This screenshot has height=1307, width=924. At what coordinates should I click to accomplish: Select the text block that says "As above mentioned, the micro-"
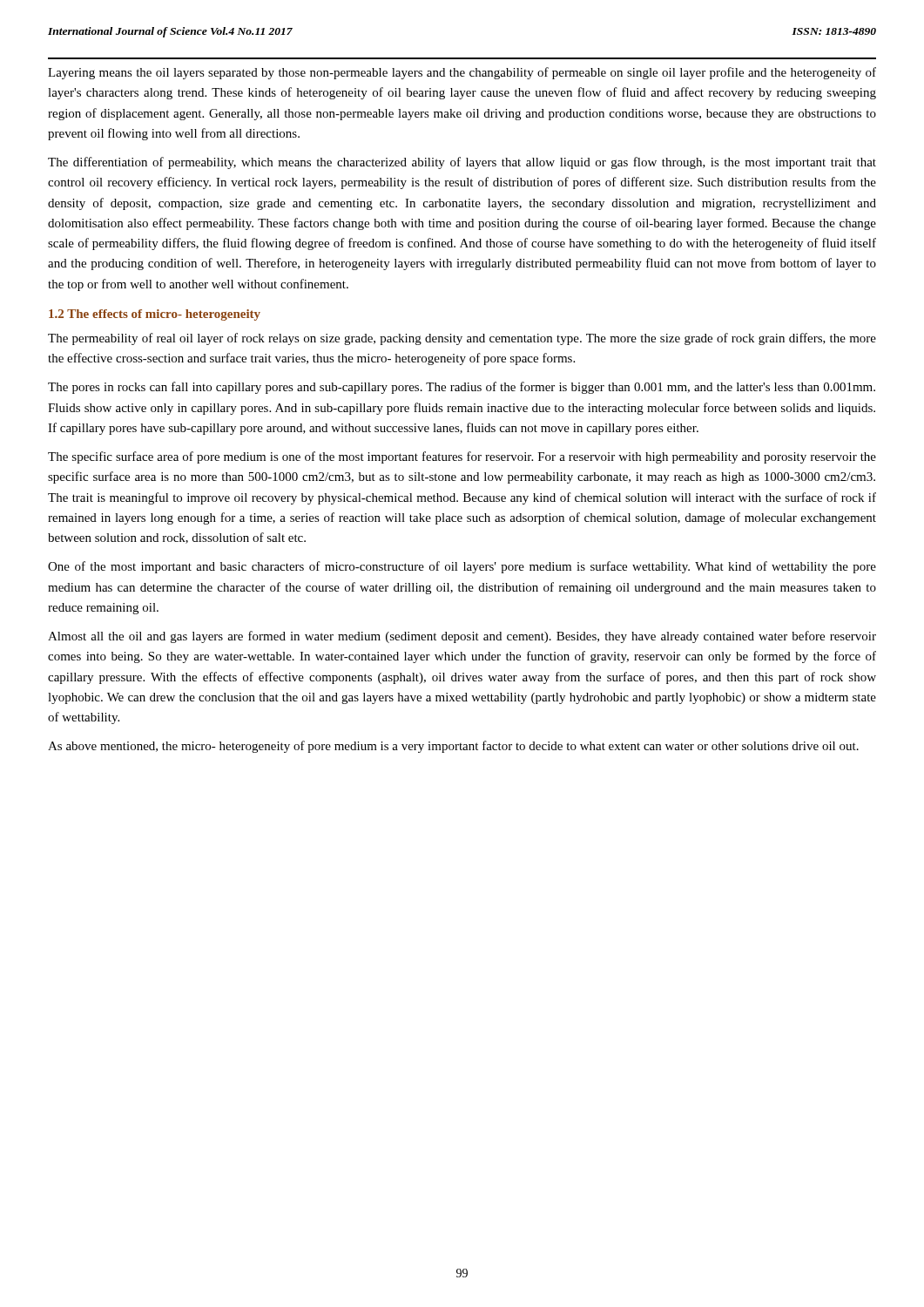coord(453,746)
